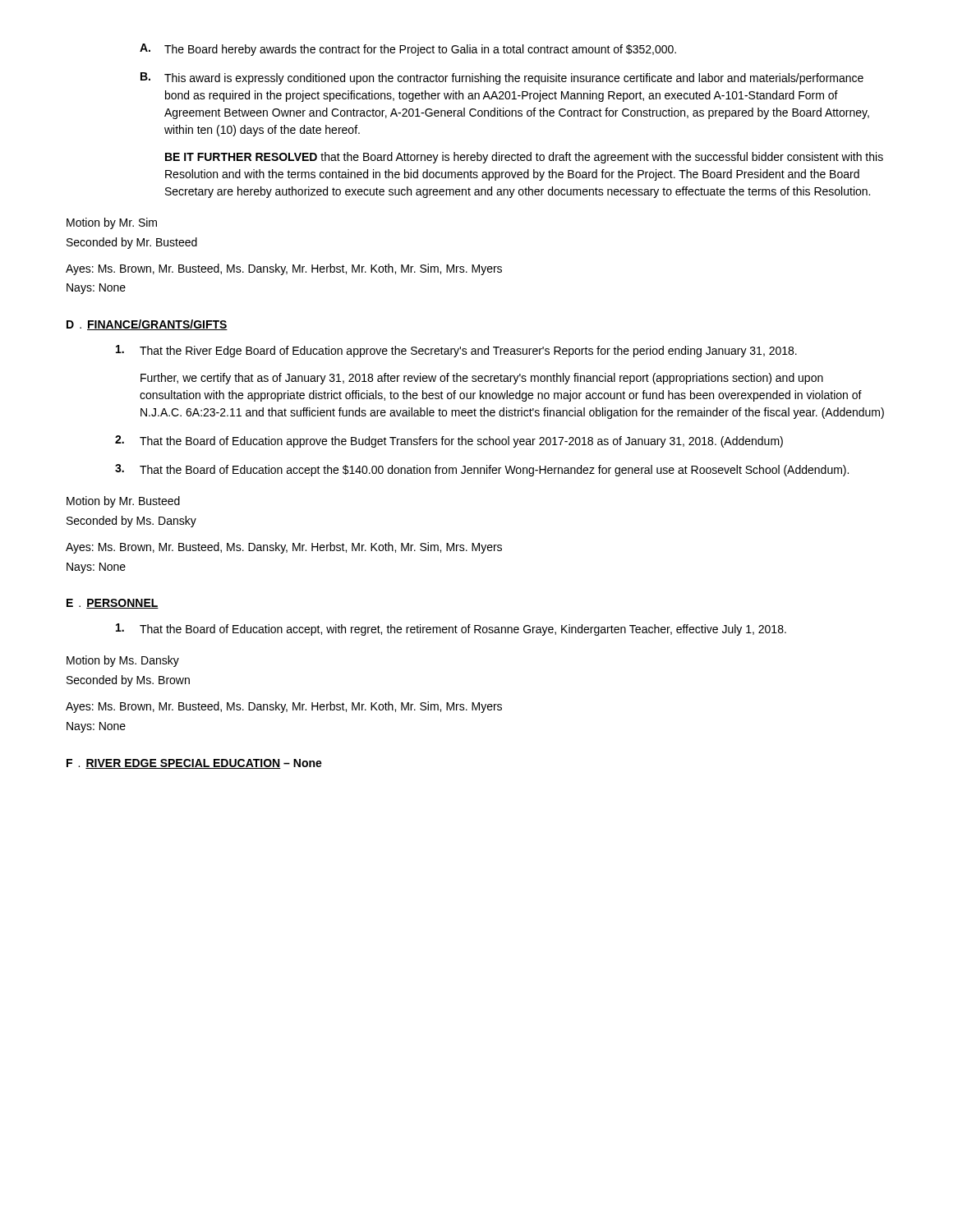Find the region starting "Motion by Mr. Busteed Seconded by Ms. Dansky"
The image size is (953, 1232).
point(131,511)
